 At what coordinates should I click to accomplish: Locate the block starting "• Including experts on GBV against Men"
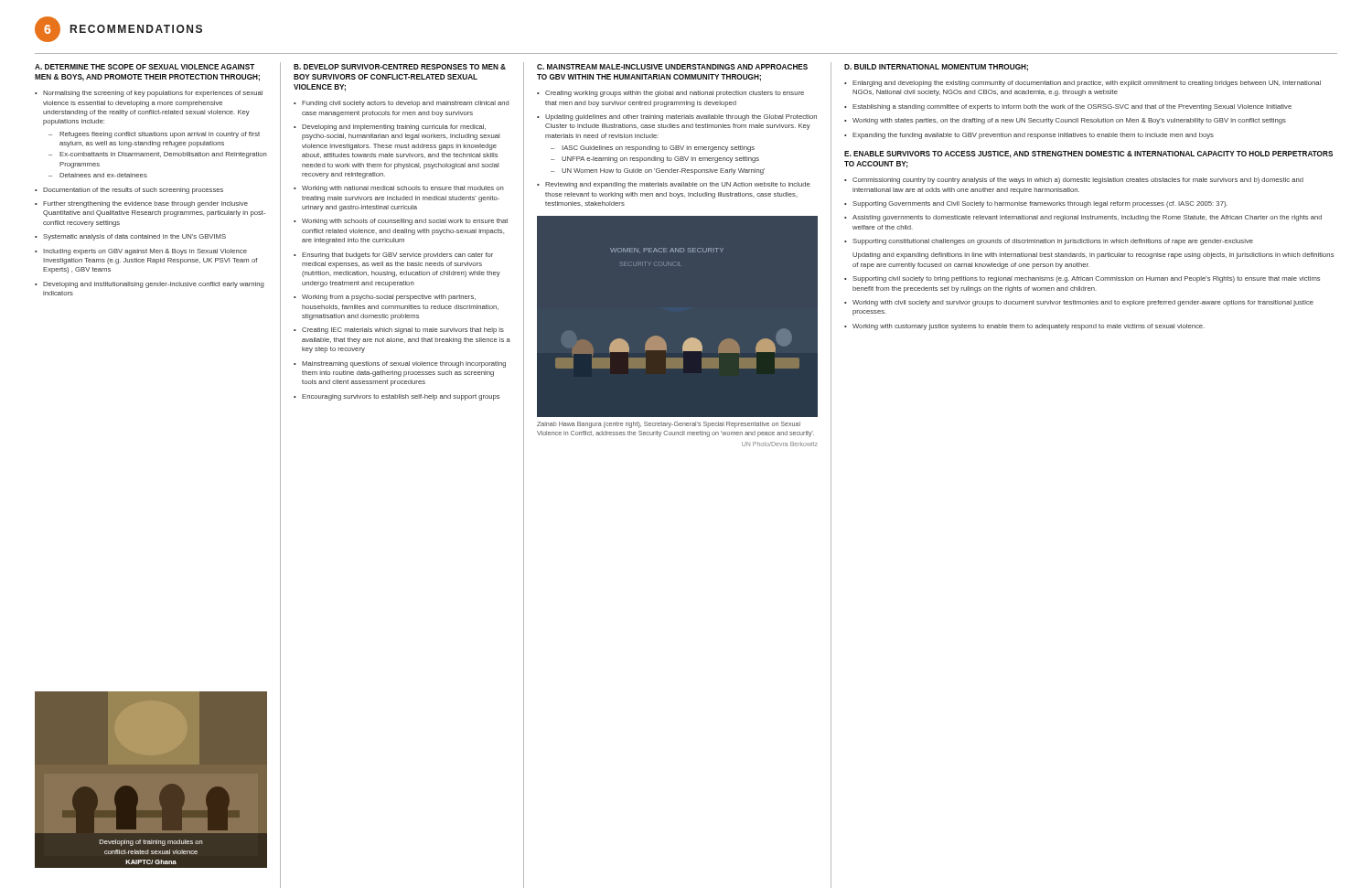146,260
